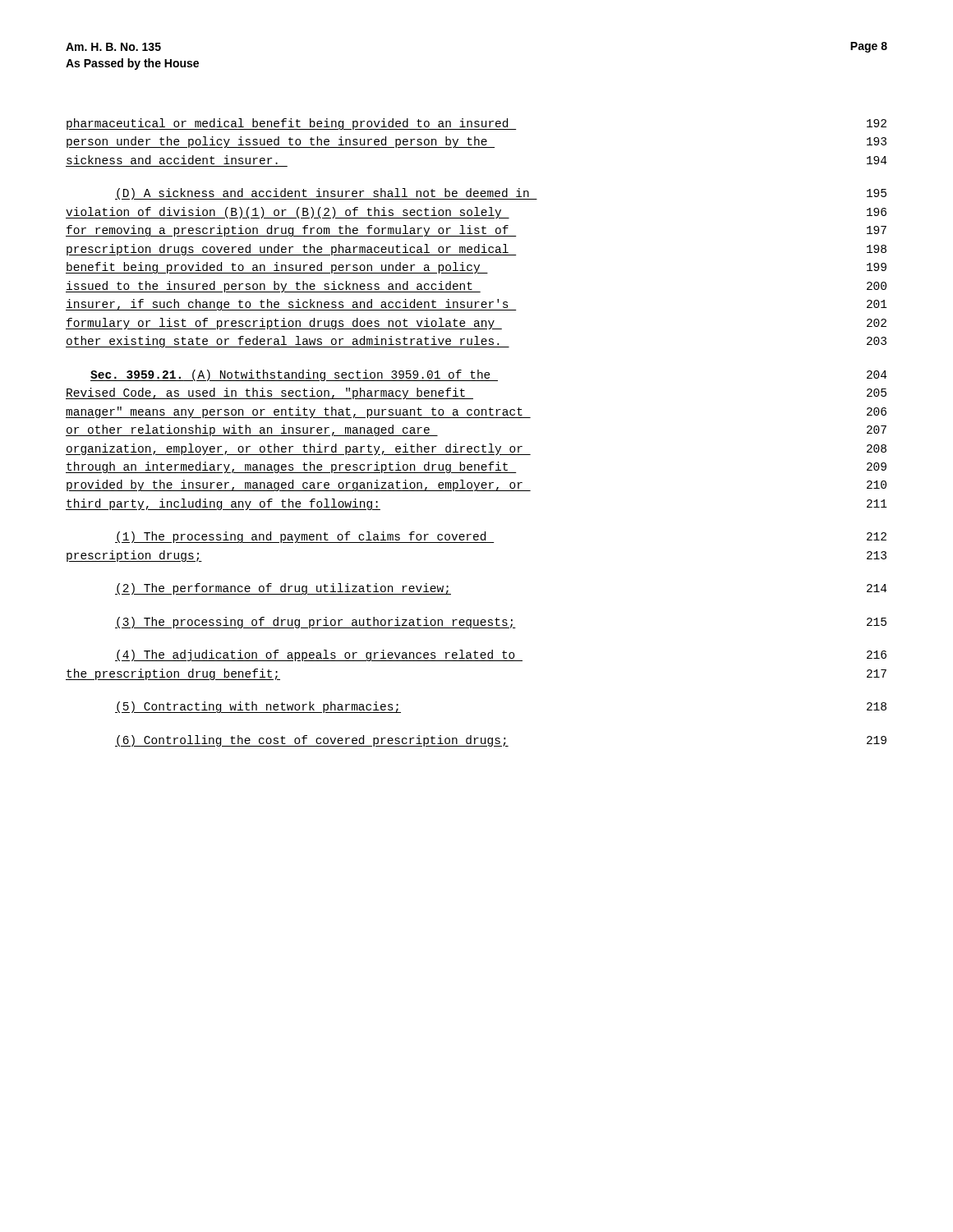
Task: Locate the list item containing "prescription drugs; 213"
Action: [160, 556]
